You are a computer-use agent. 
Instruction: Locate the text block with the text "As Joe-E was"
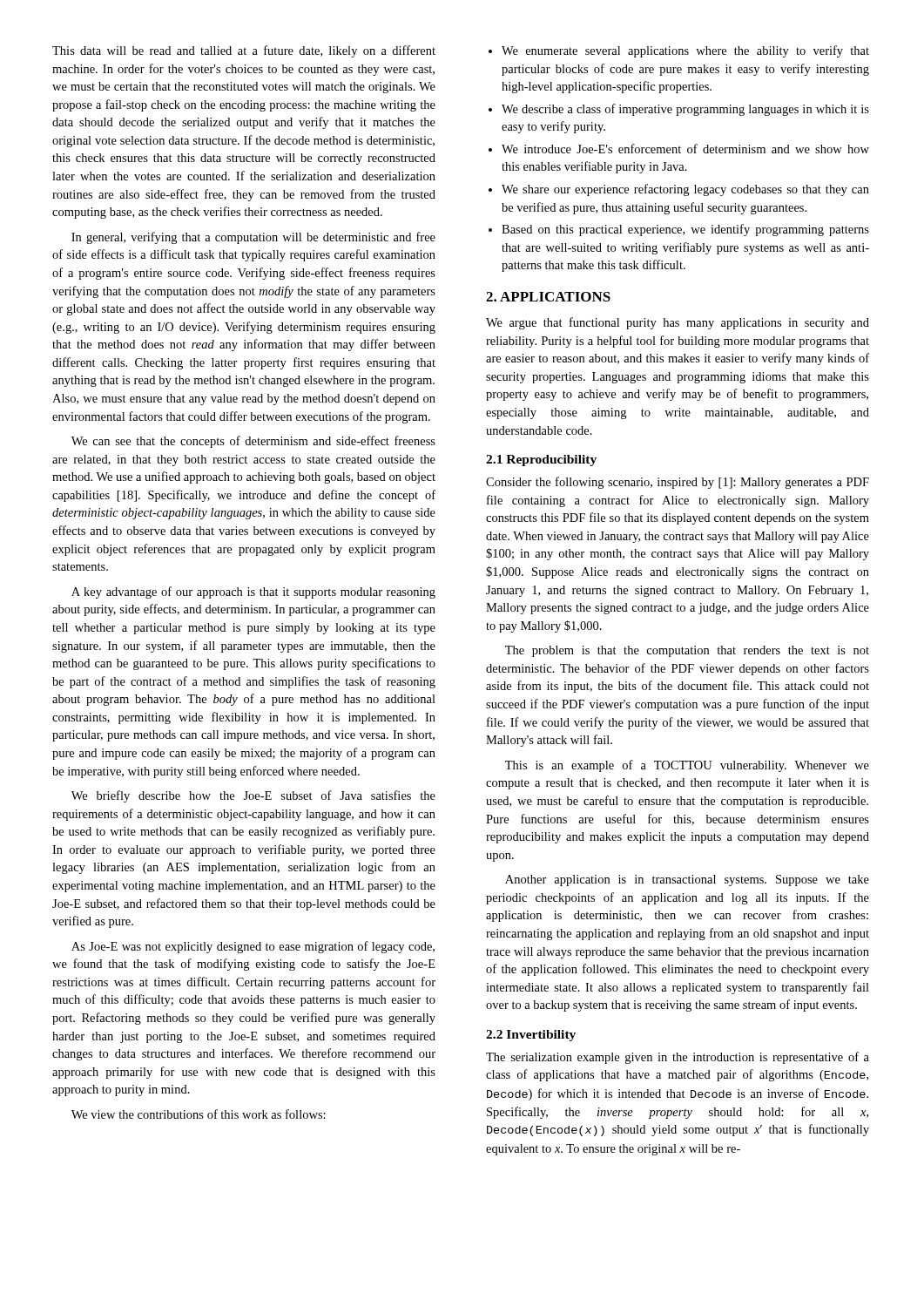244,1018
